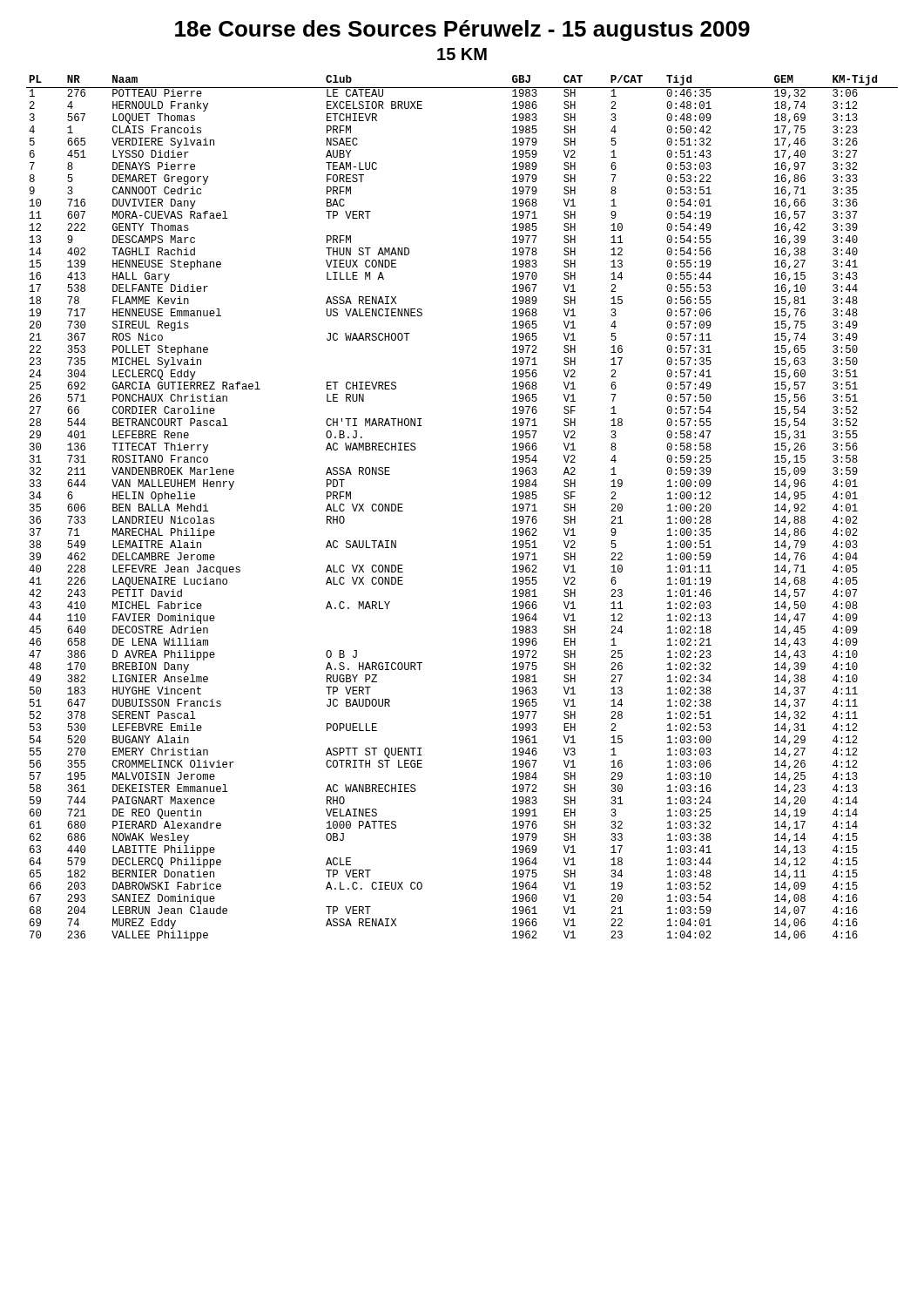Point to the block starting "15 KM"
Image resolution: width=924 pixels, height=1307 pixels.
[462, 54]
